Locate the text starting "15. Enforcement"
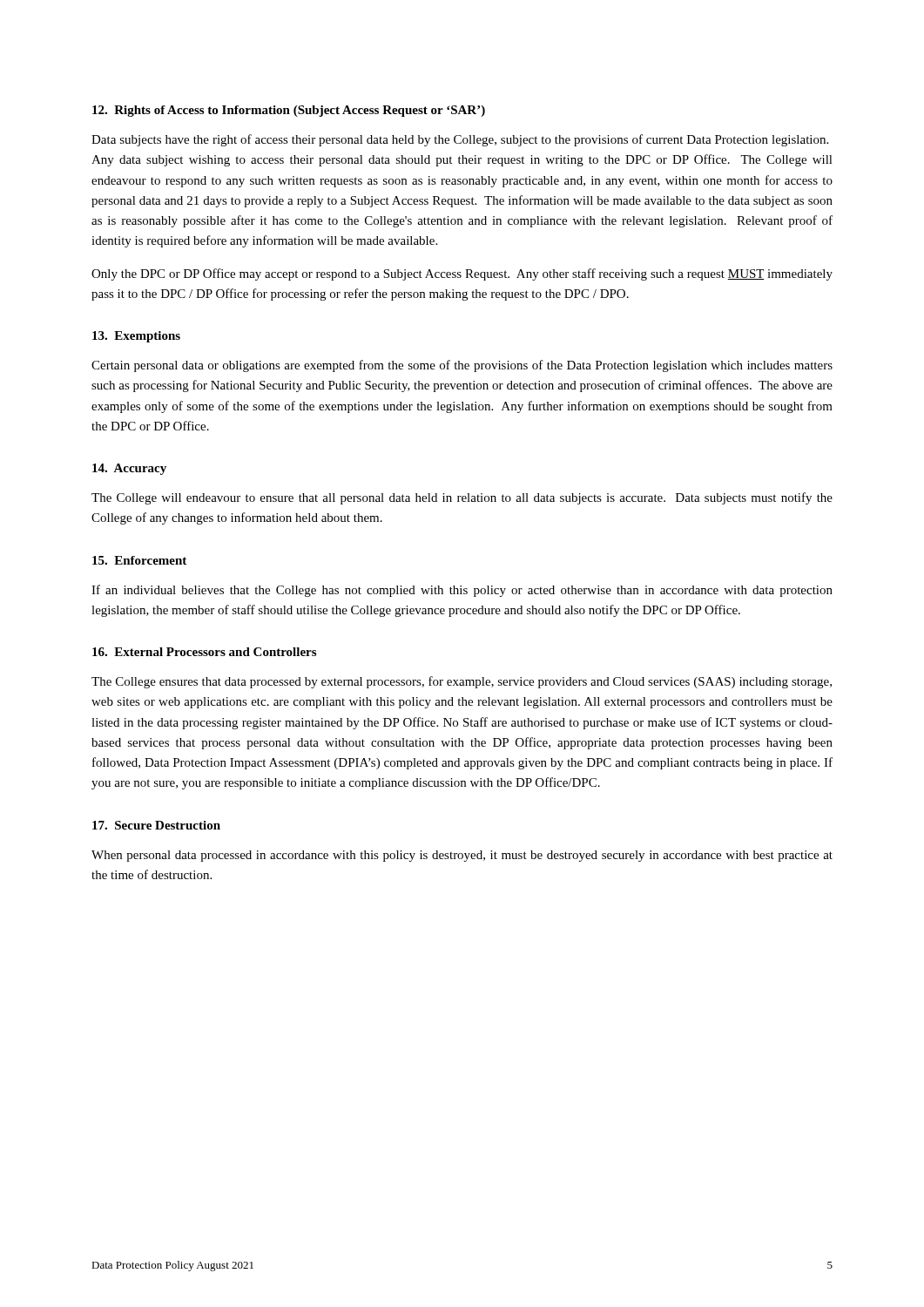The height and width of the screenshot is (1307, 924). (x=139, y=560)
